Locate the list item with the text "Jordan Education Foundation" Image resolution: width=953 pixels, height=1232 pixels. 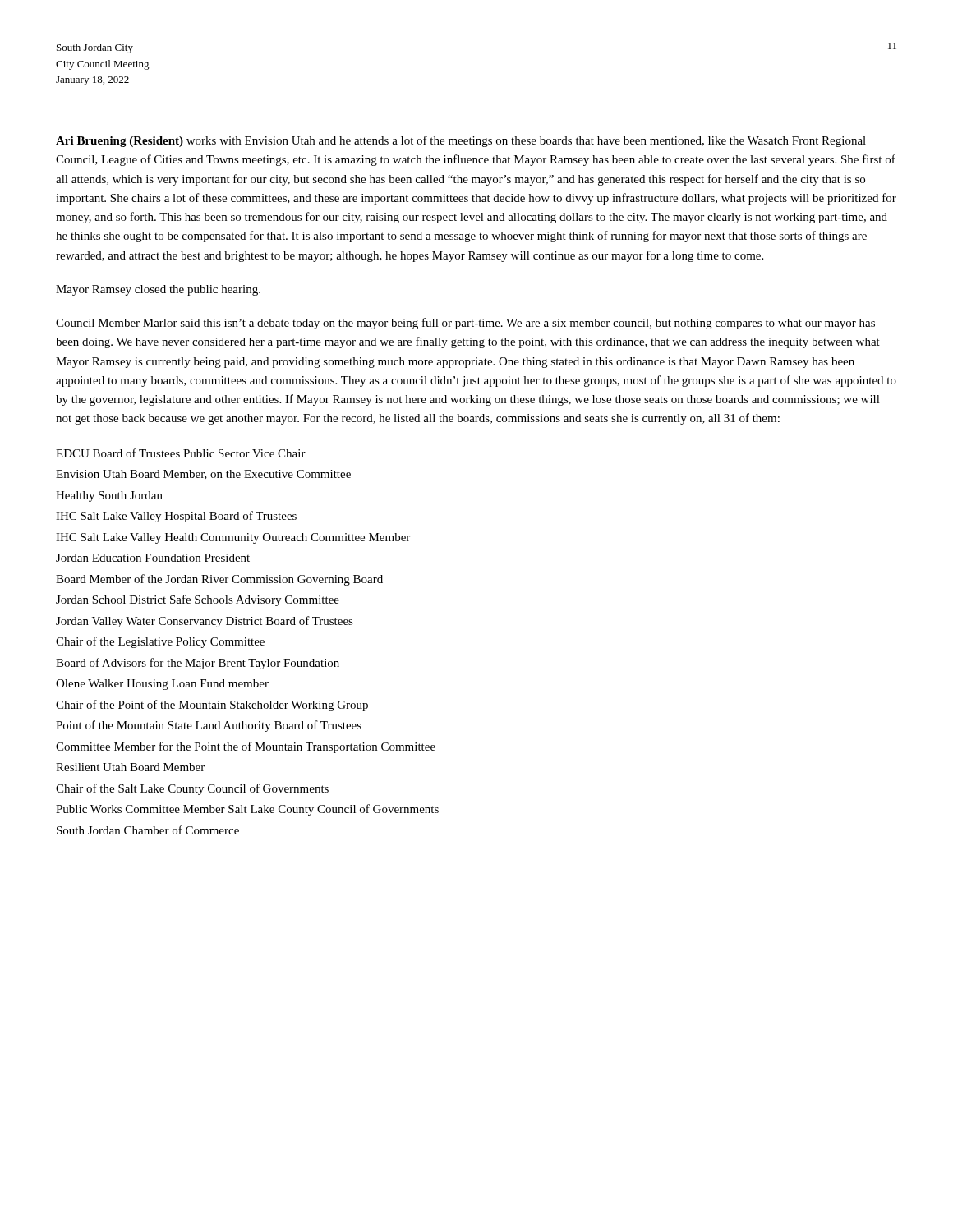(x=153, y=558)
